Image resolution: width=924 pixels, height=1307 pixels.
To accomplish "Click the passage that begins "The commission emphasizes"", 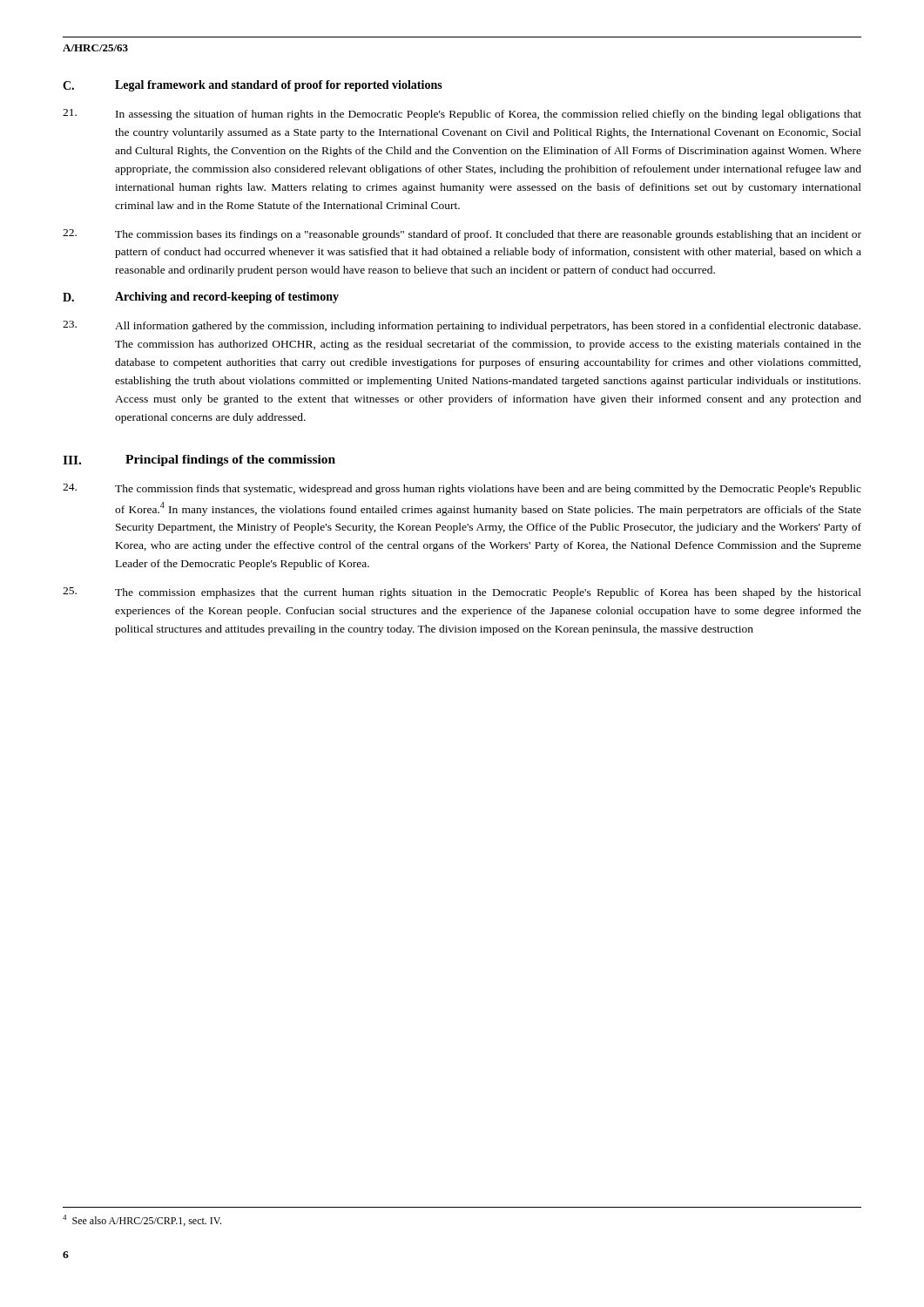I will click(462, 611).
